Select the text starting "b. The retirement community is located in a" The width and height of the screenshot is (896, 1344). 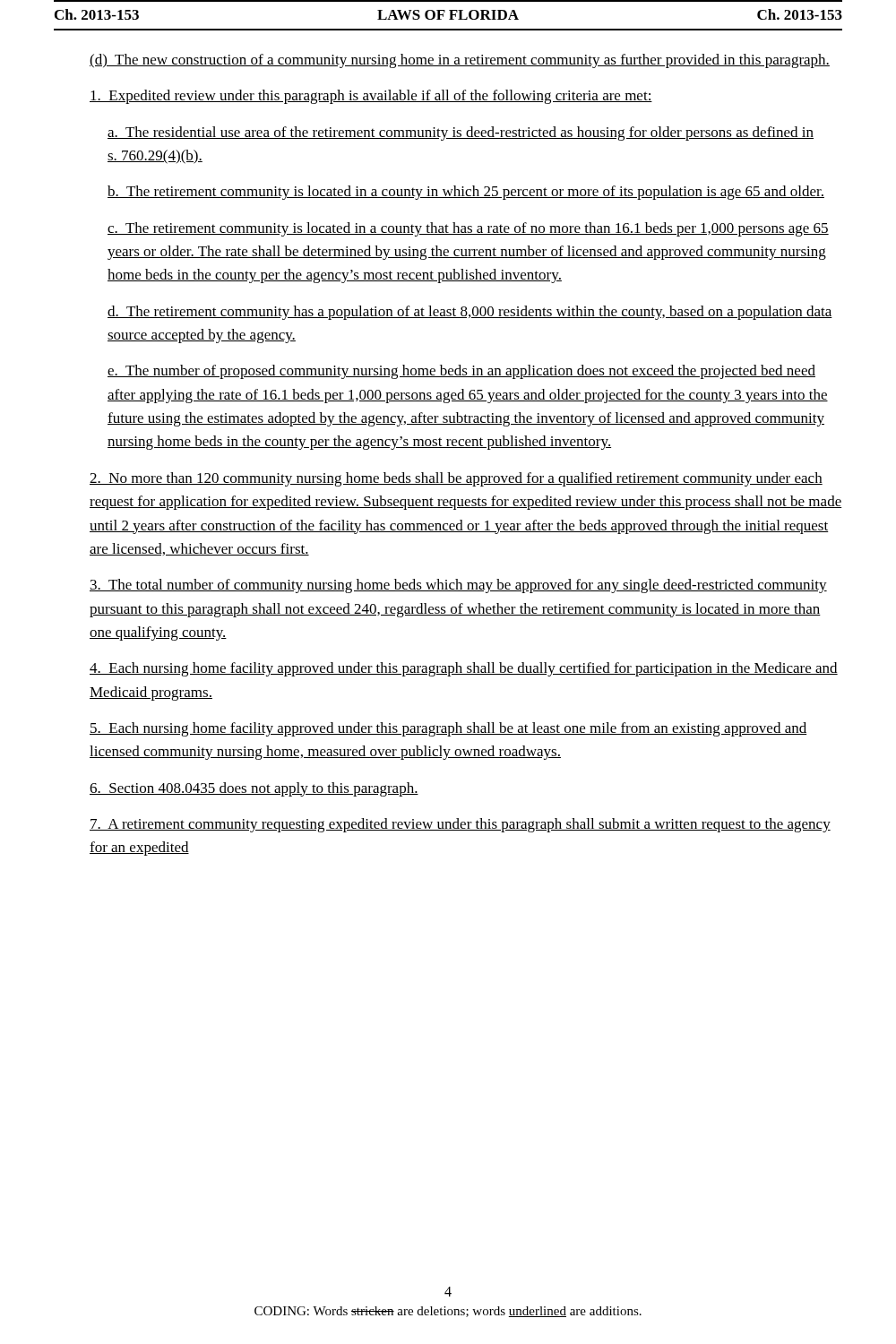pos(466,192)
